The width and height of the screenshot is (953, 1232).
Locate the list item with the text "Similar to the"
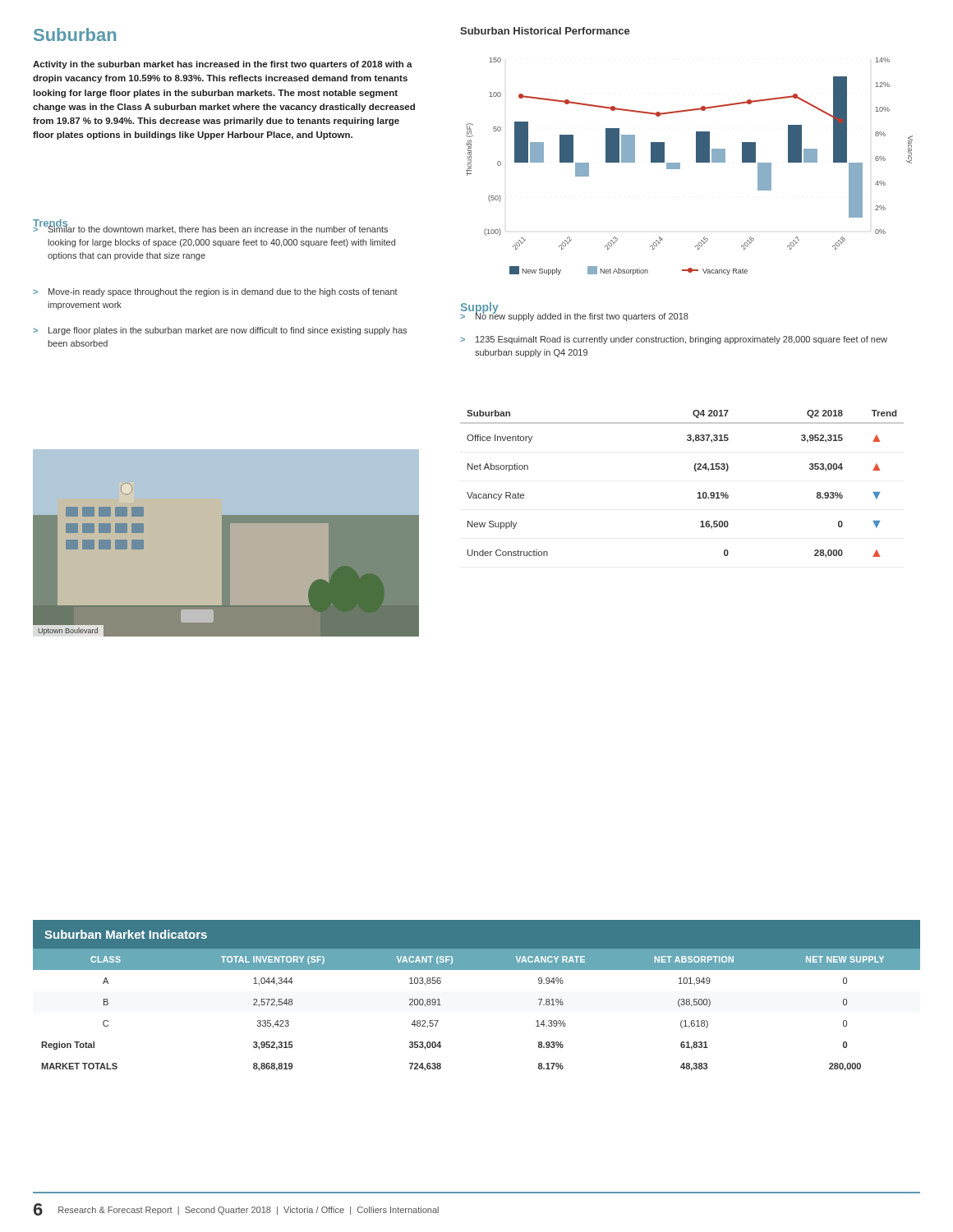click(222, 243)
